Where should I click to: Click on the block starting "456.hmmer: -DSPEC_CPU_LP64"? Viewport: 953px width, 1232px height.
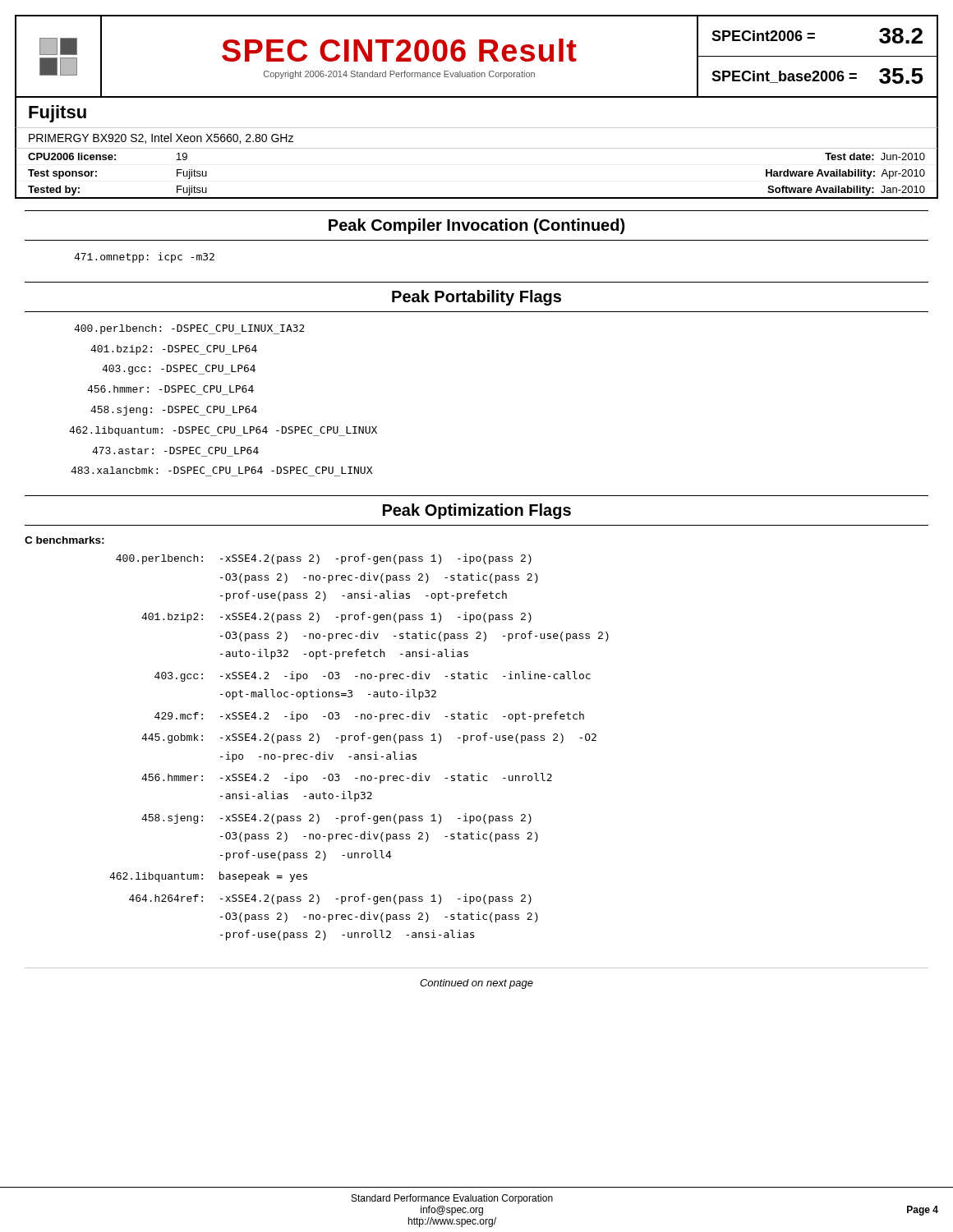click(x=171, y=389)
